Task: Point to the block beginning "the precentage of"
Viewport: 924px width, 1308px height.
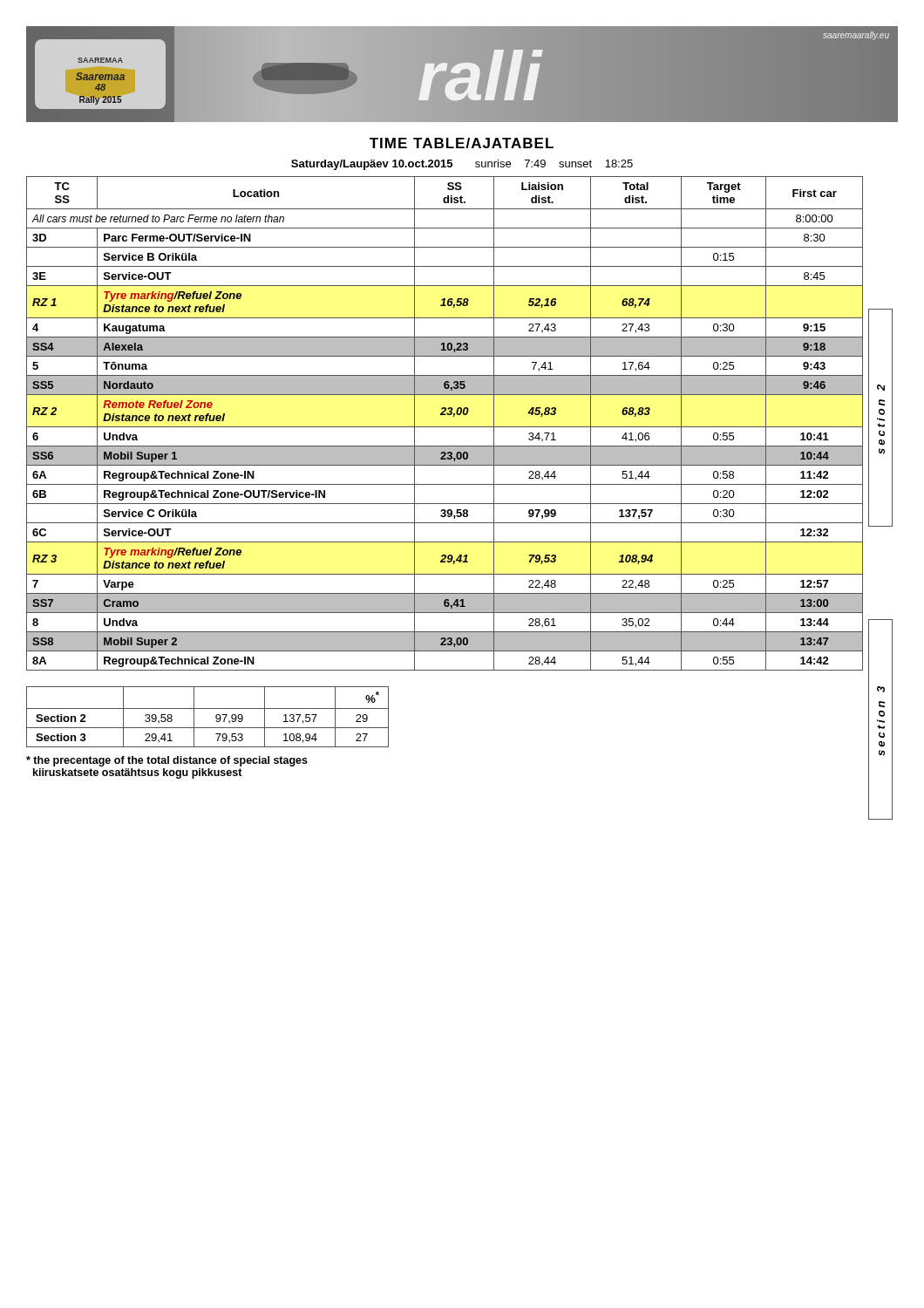Action: tap(167, 767)
